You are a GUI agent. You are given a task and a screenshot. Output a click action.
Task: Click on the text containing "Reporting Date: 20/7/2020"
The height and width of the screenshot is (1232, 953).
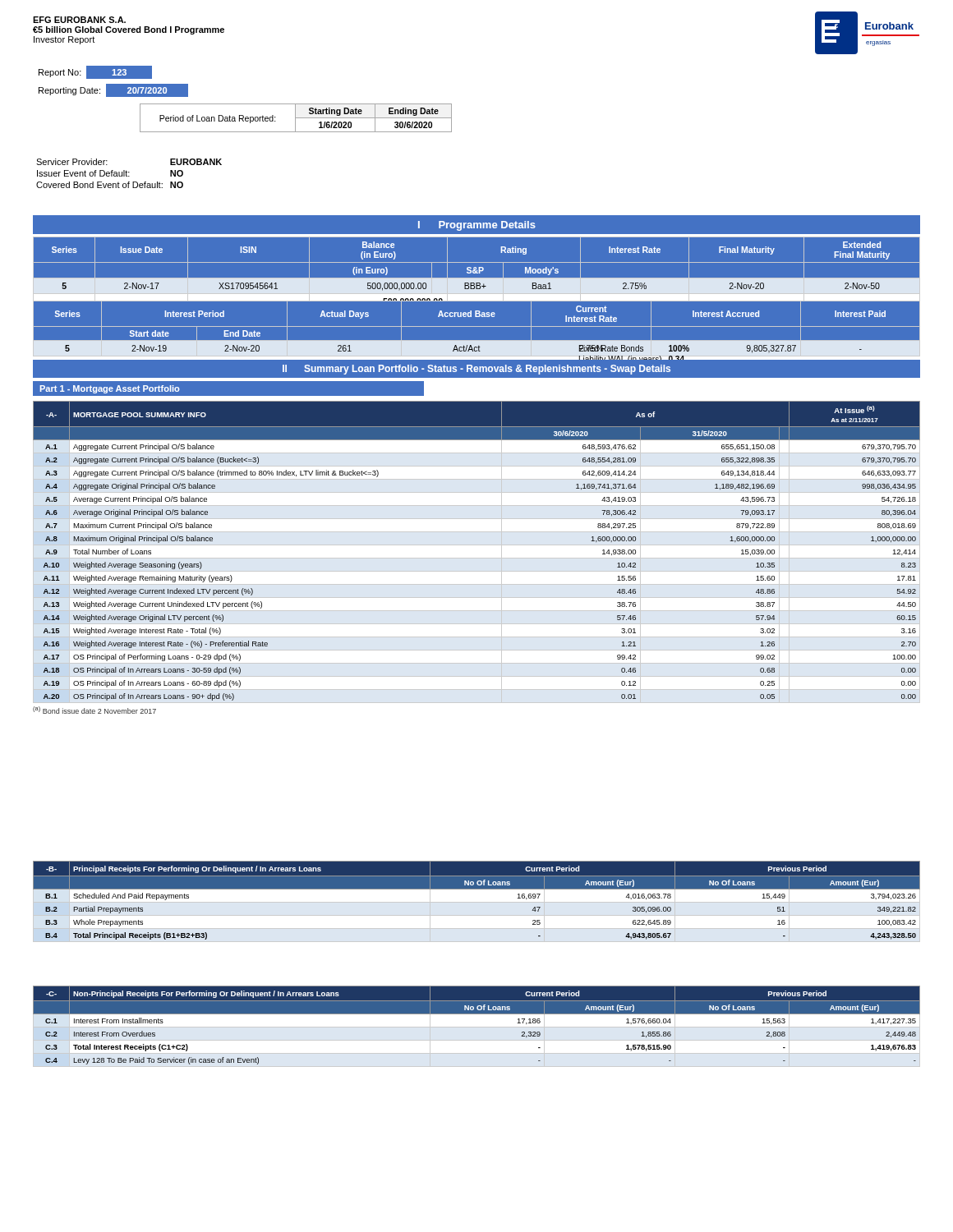[111, 90]
